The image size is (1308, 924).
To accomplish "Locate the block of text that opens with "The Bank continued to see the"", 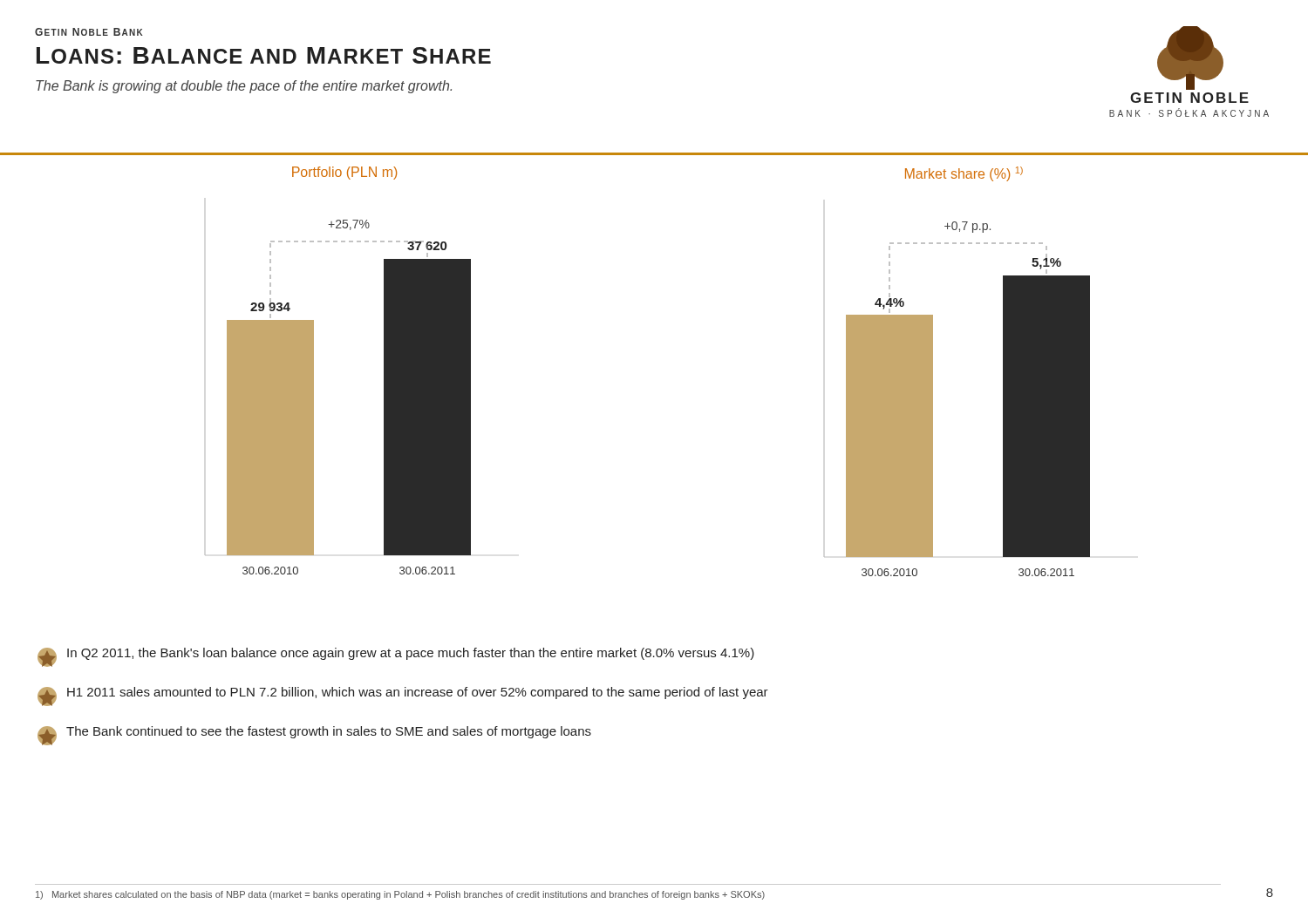I will click(x=313, y=735).
